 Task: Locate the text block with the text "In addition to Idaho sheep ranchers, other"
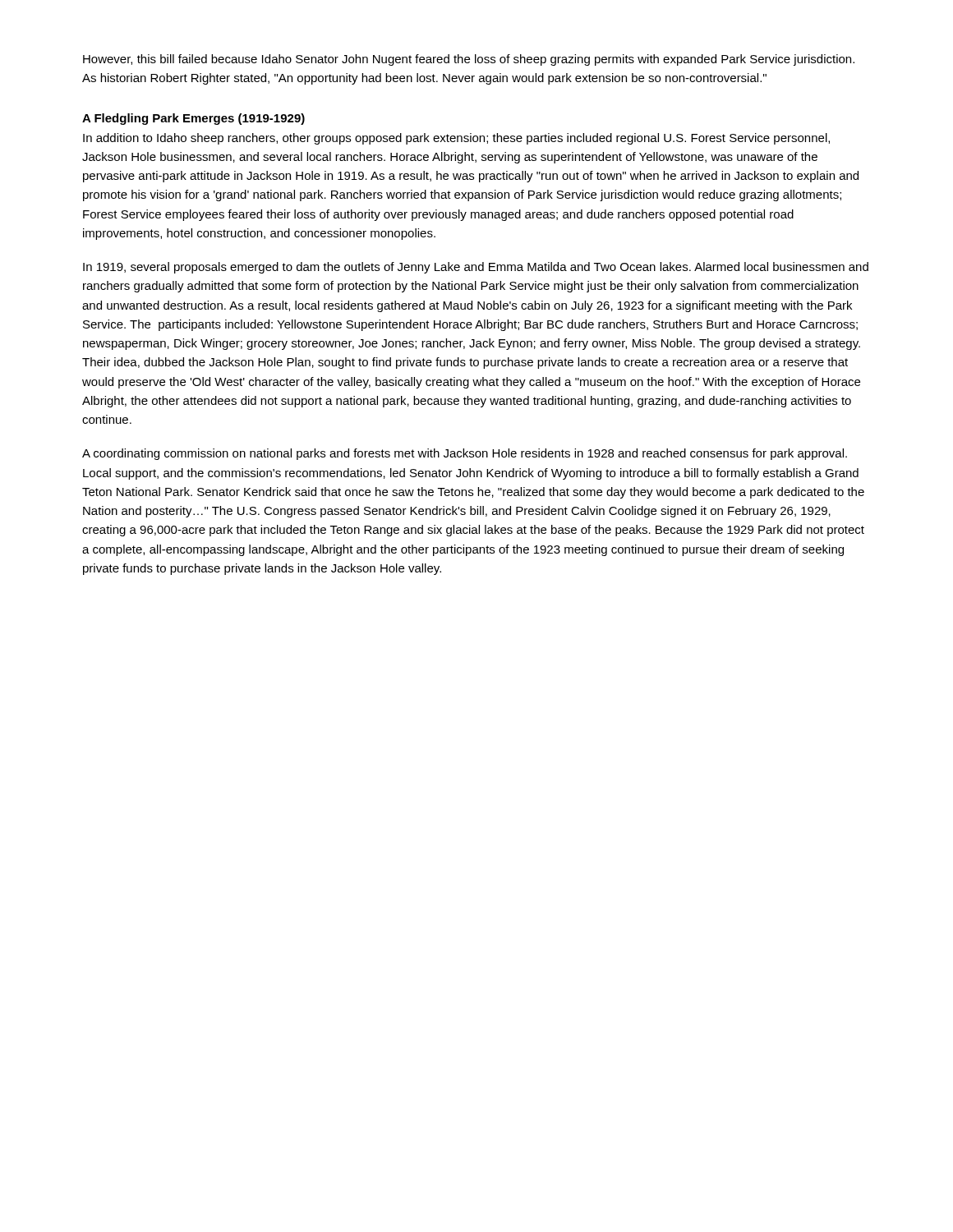click(471, 185)
